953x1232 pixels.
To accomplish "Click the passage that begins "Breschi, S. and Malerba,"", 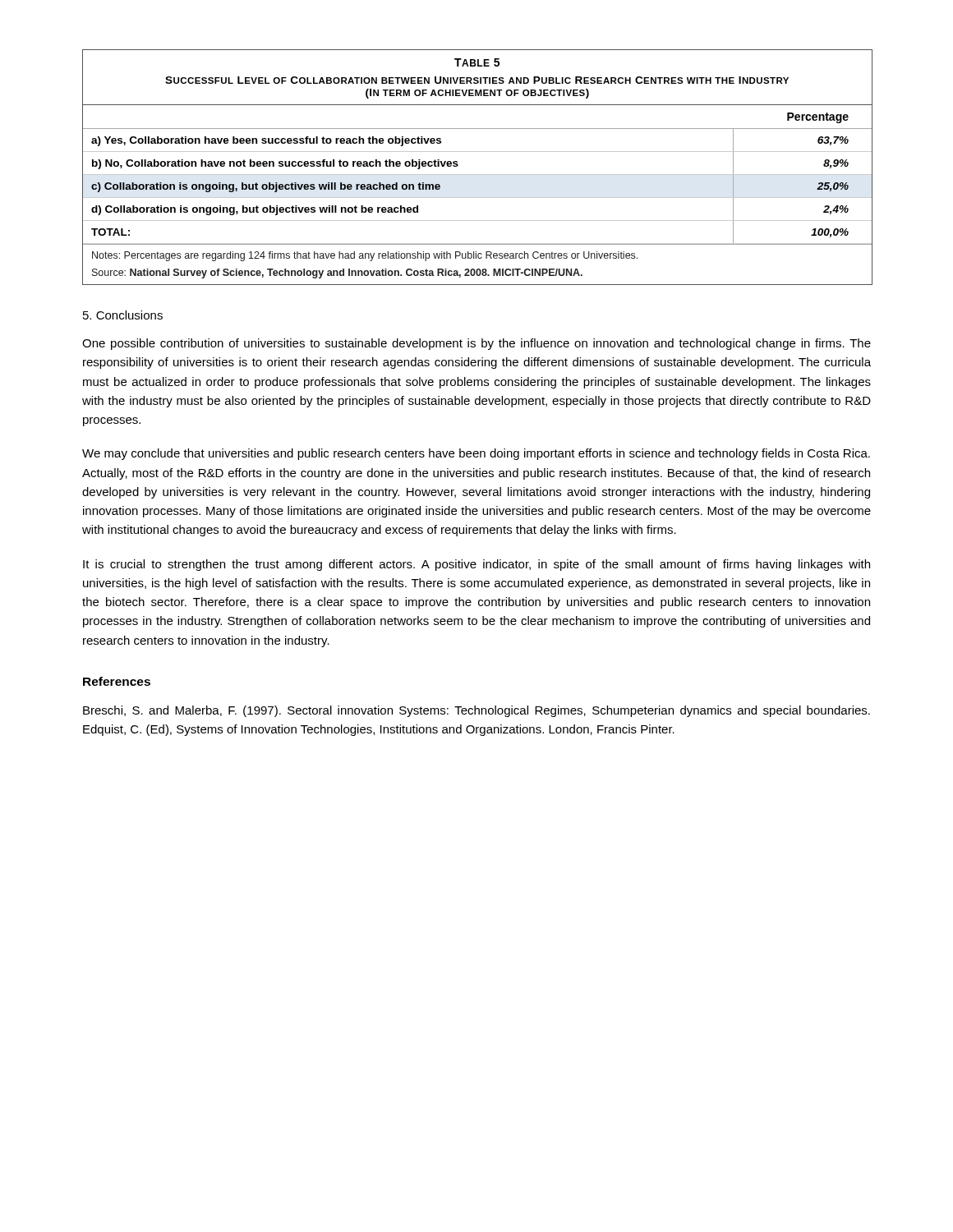I will coord(476,719).
